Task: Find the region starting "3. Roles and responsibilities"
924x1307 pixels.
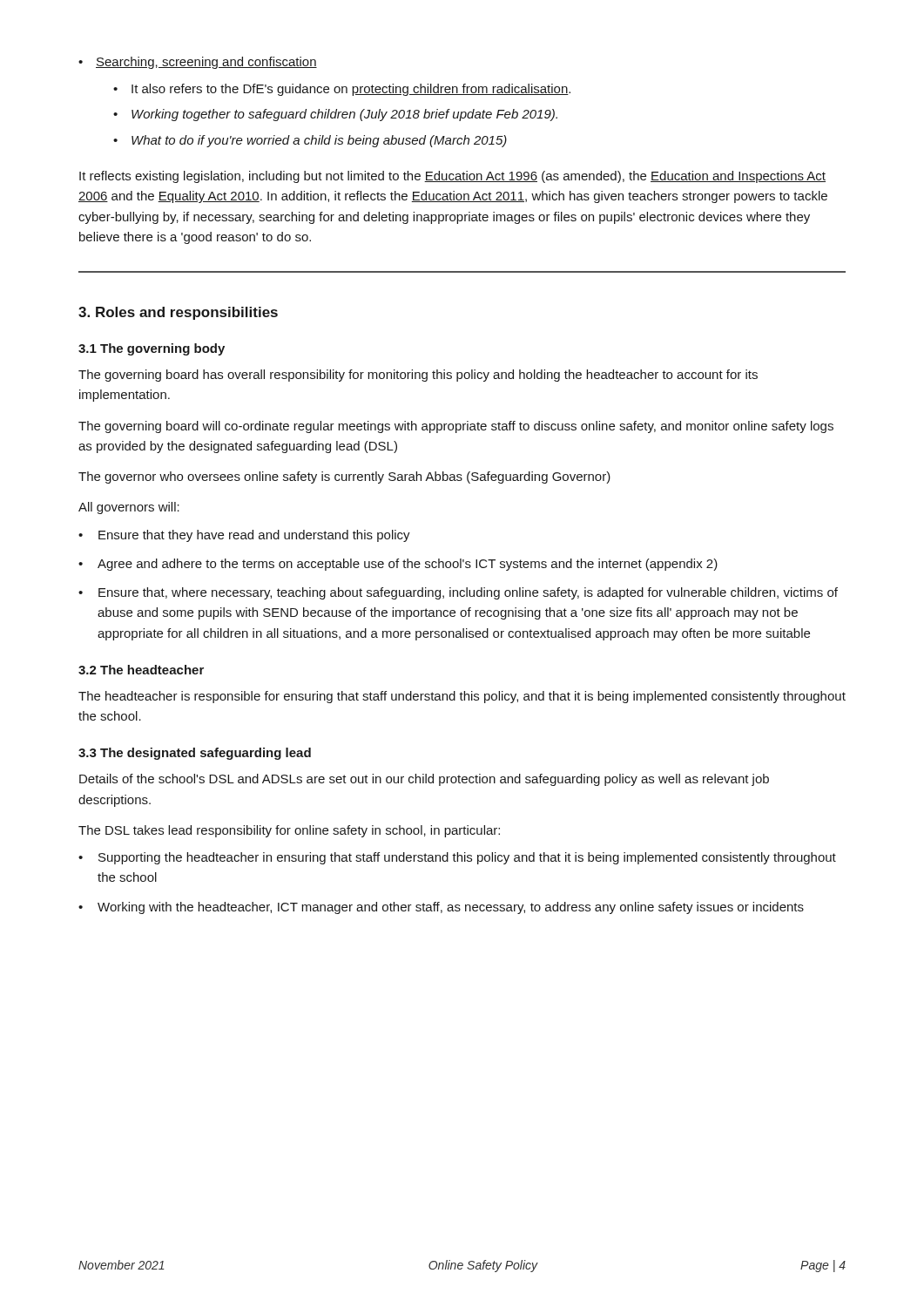Action: pyautogui.click(x=178, y=312)
